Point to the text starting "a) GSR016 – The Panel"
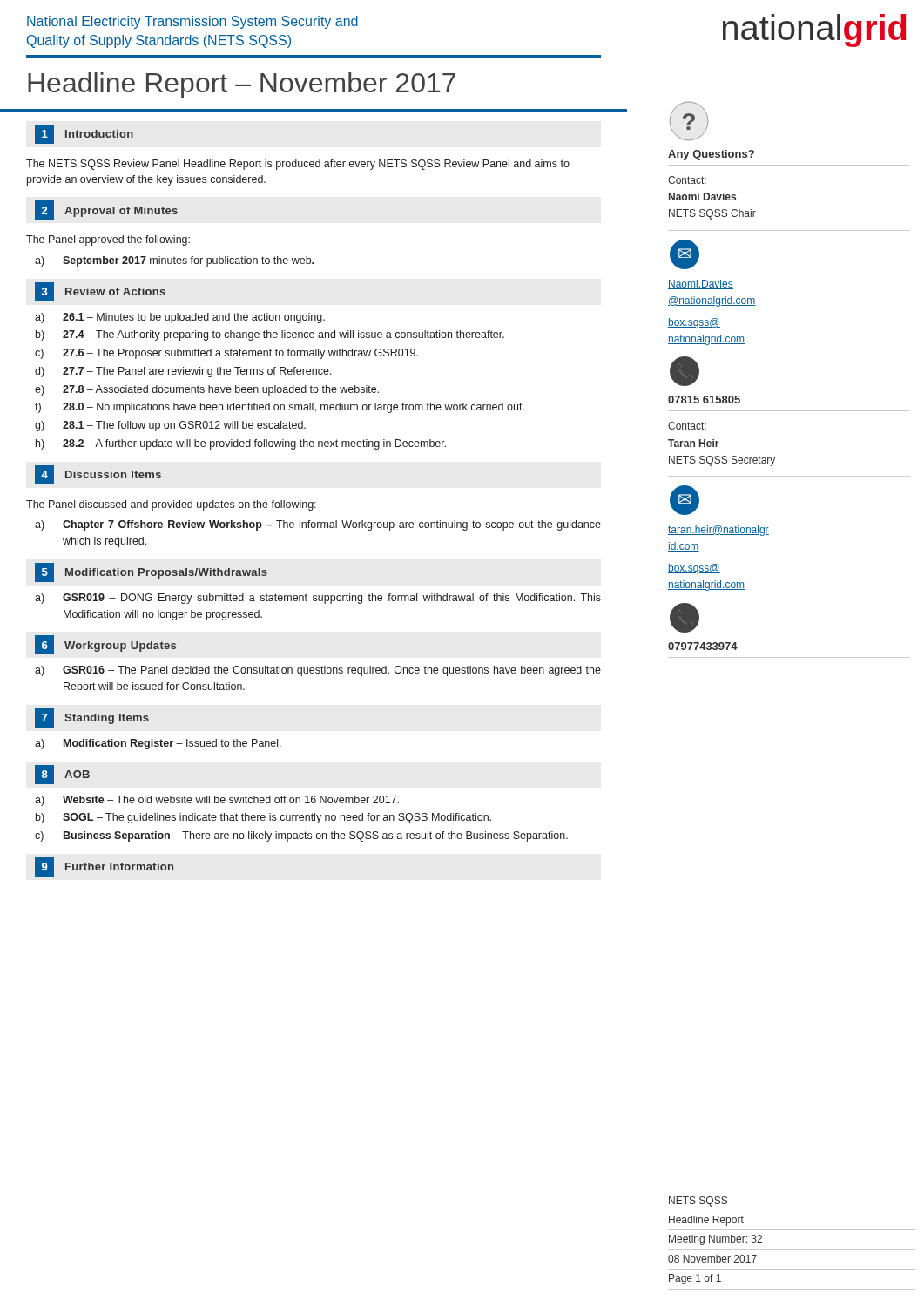 click(x=314, y=679)
